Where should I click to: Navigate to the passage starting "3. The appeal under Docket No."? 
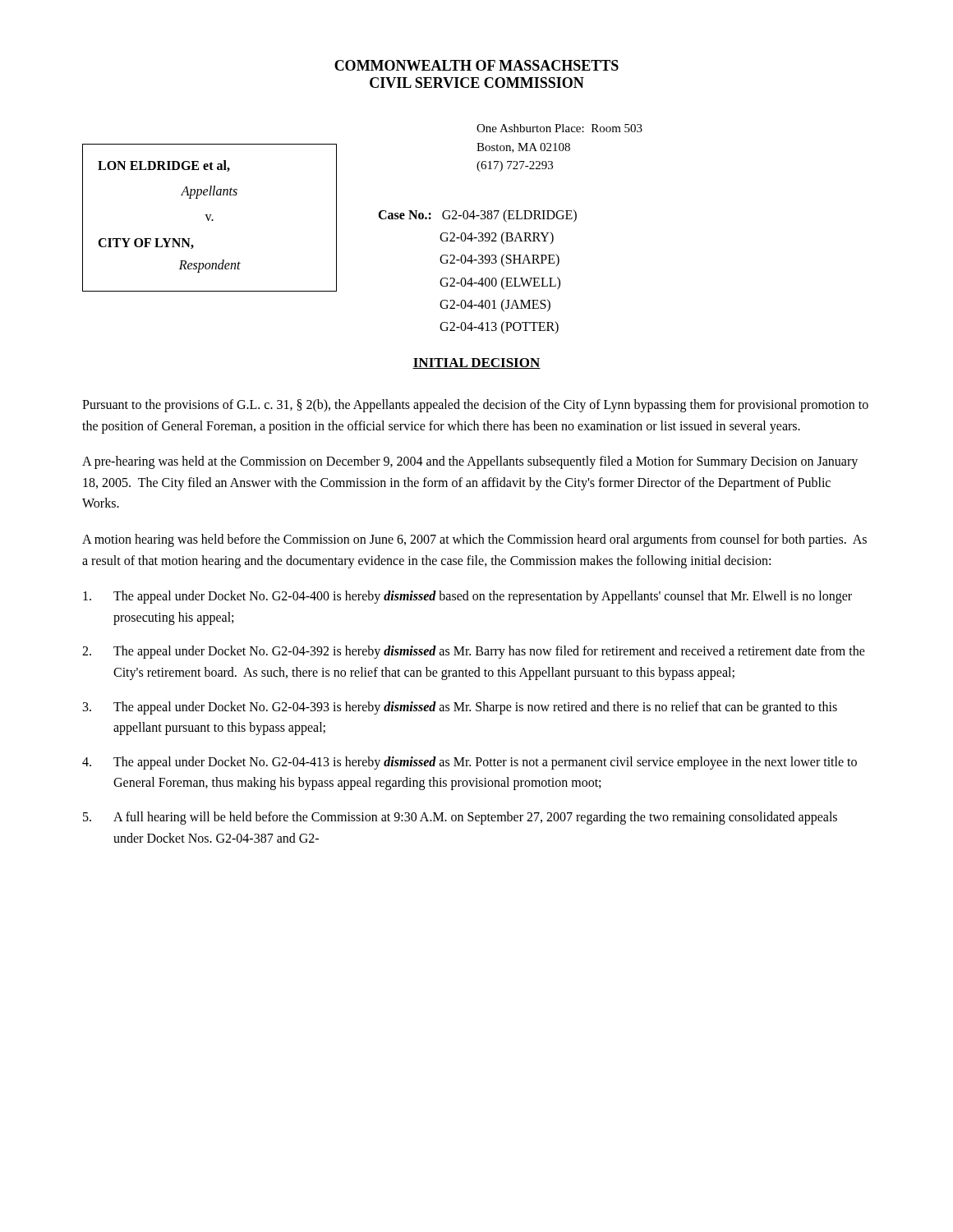point(476,717)
